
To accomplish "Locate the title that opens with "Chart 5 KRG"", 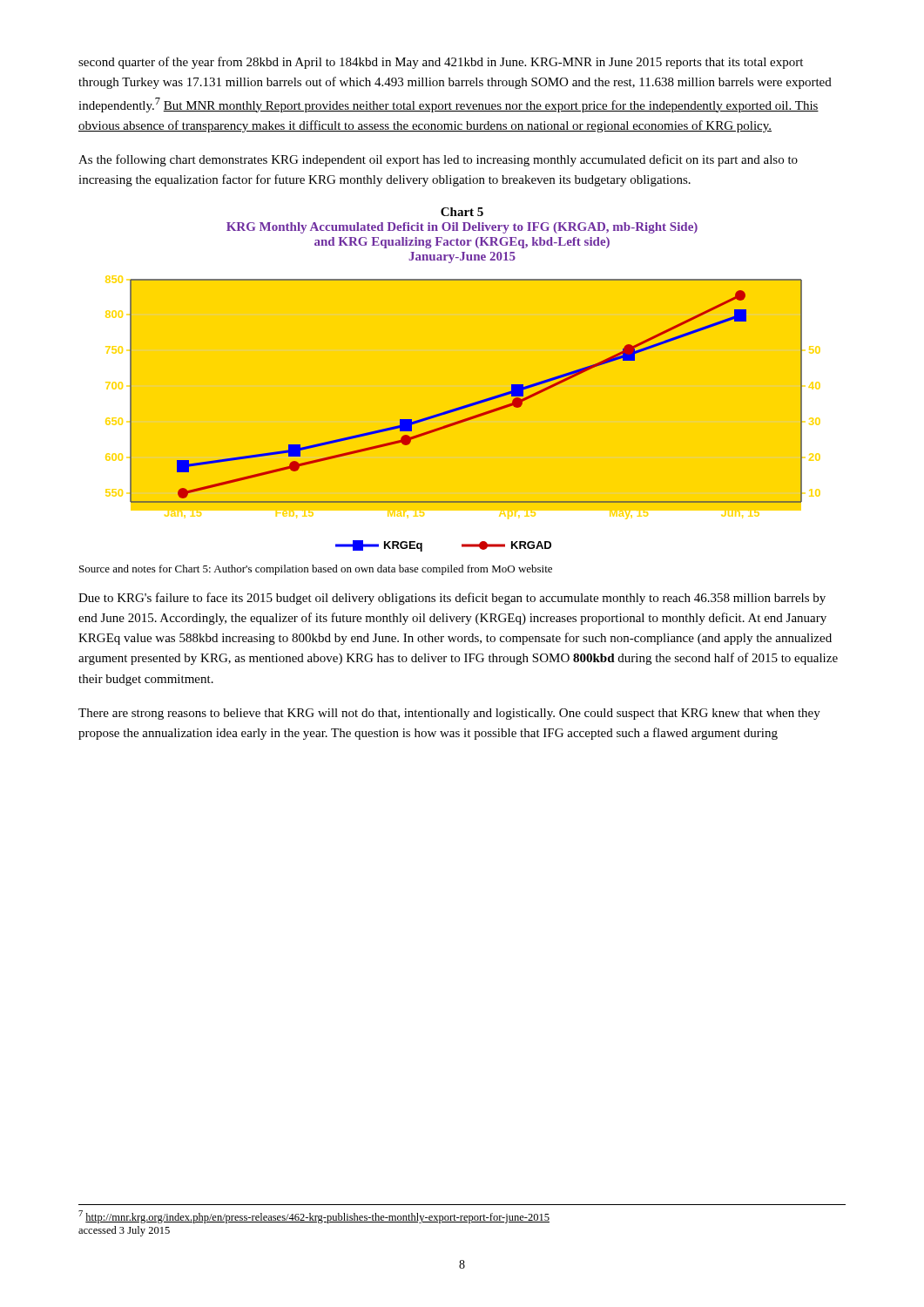I will click(x=462, y=234).
